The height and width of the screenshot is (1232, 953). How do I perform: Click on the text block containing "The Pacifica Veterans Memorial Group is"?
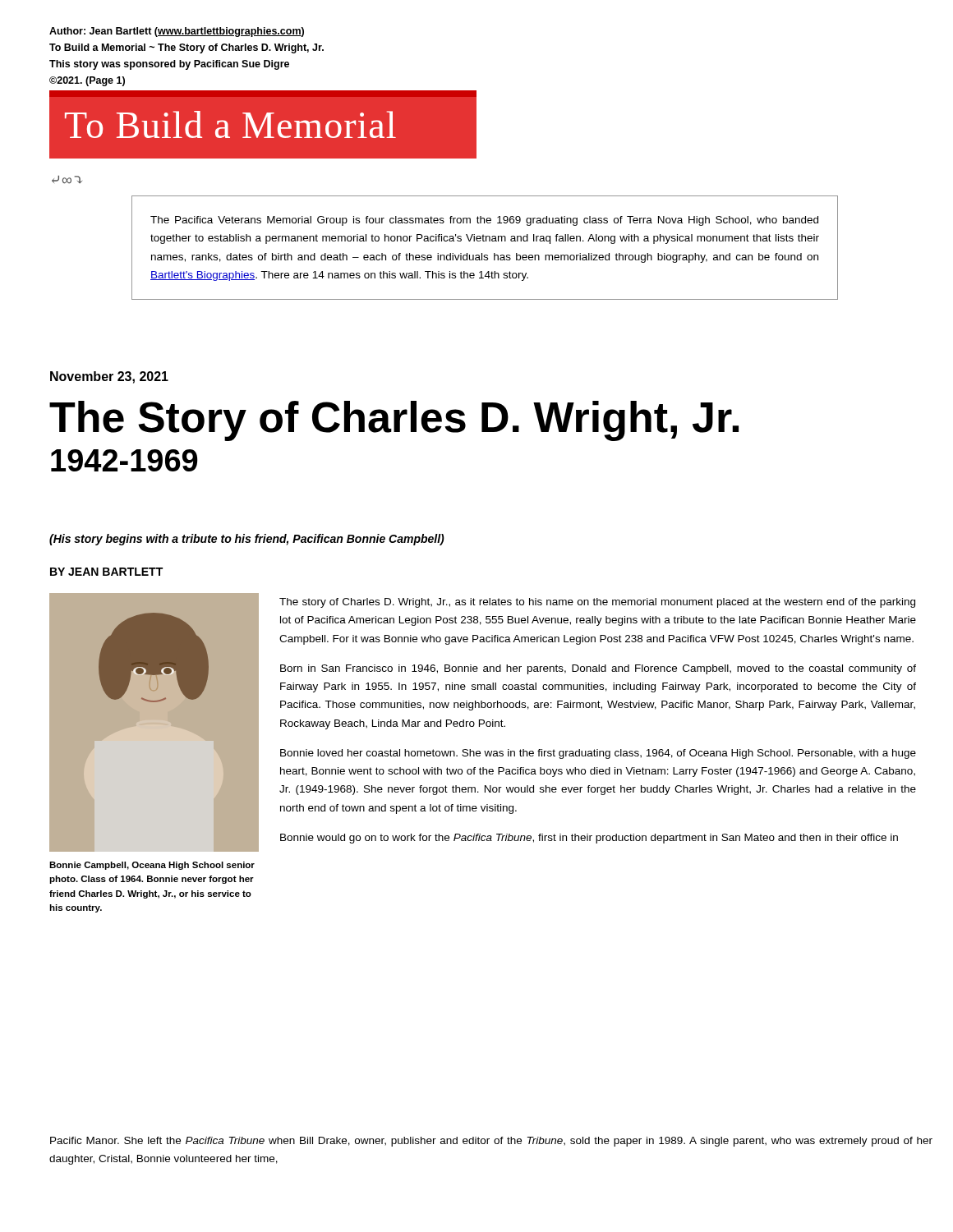click(x=485, y=247)
